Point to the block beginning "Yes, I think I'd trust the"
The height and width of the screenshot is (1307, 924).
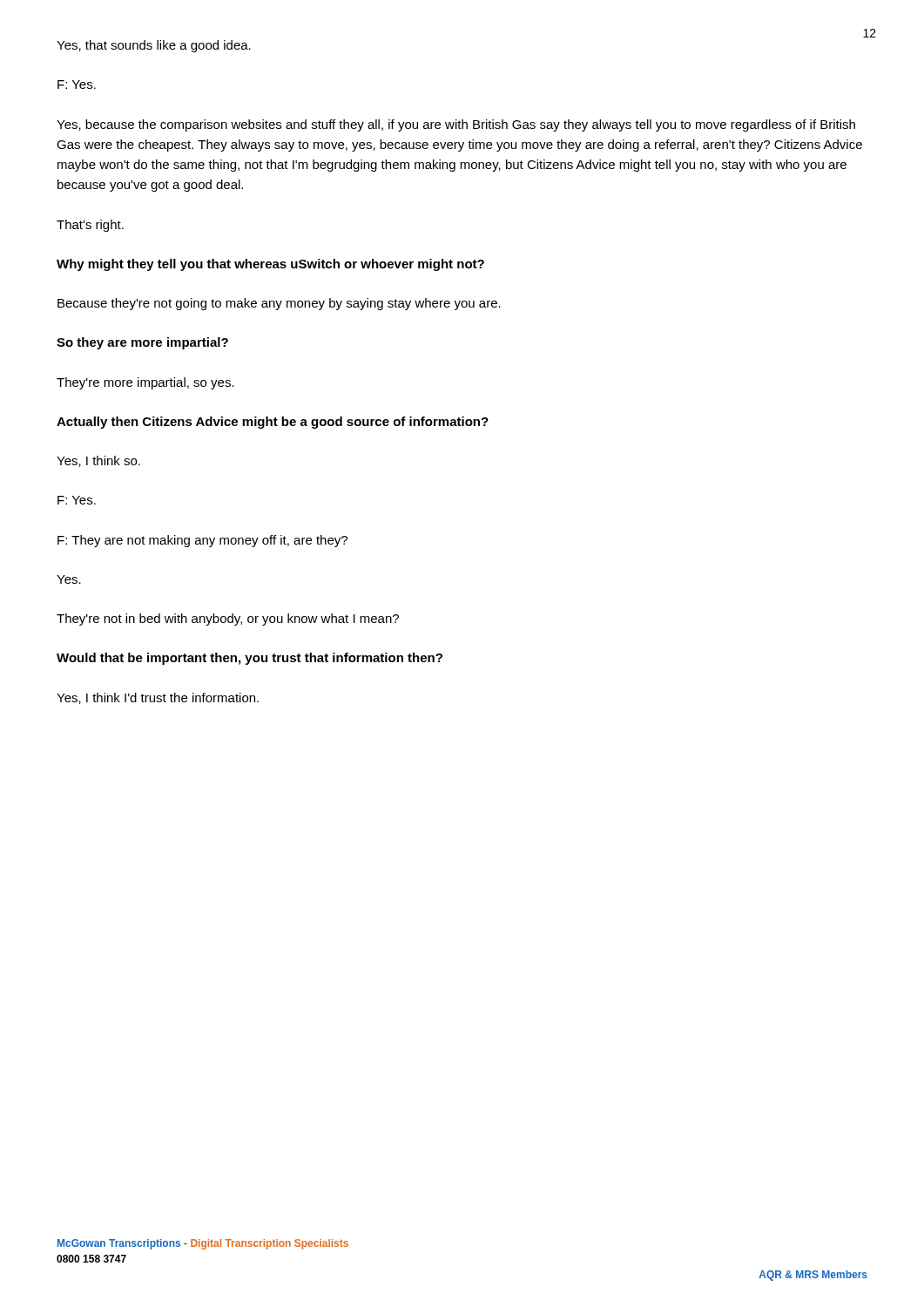click(158, 697)
